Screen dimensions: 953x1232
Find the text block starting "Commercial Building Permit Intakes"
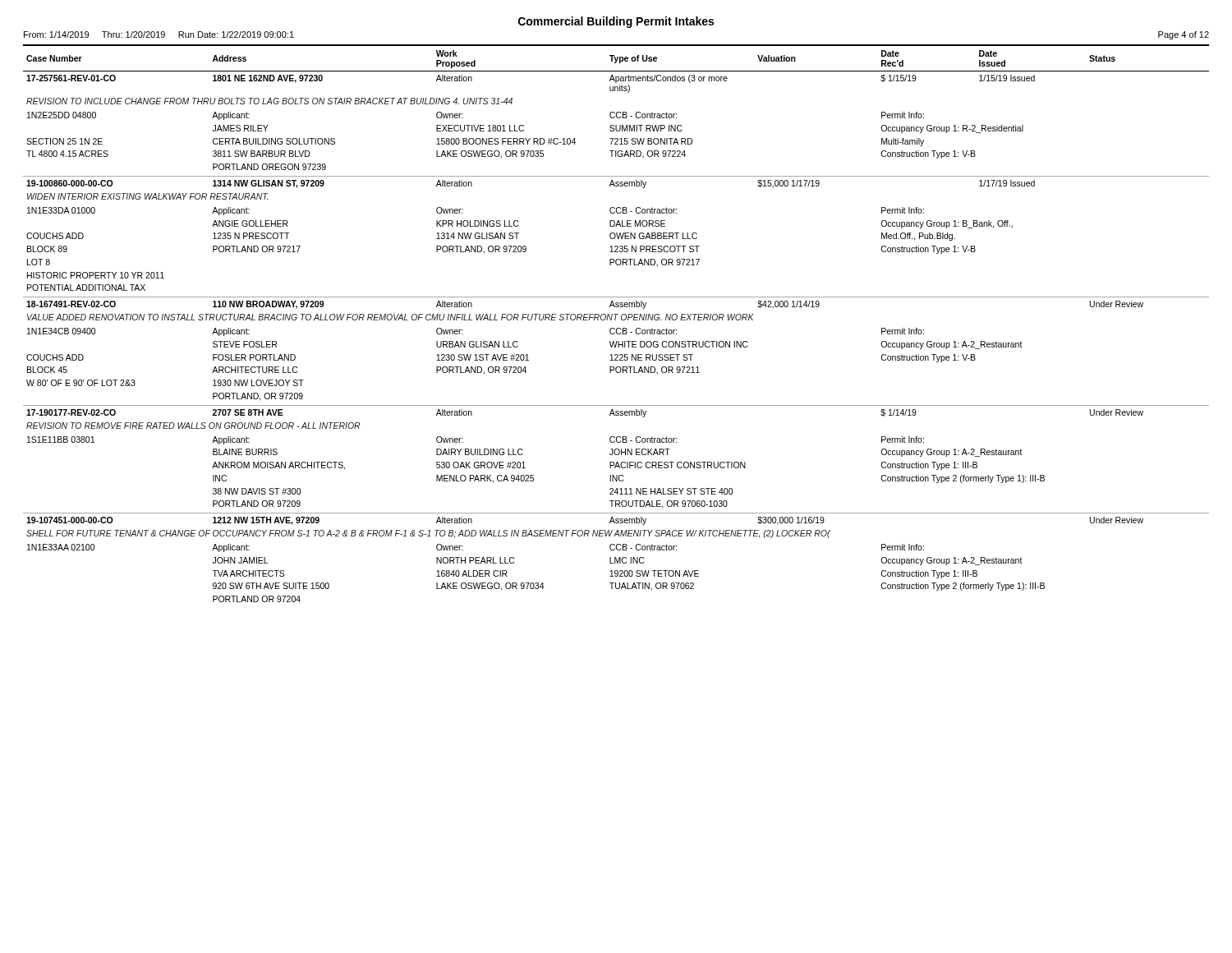(616, 21)
